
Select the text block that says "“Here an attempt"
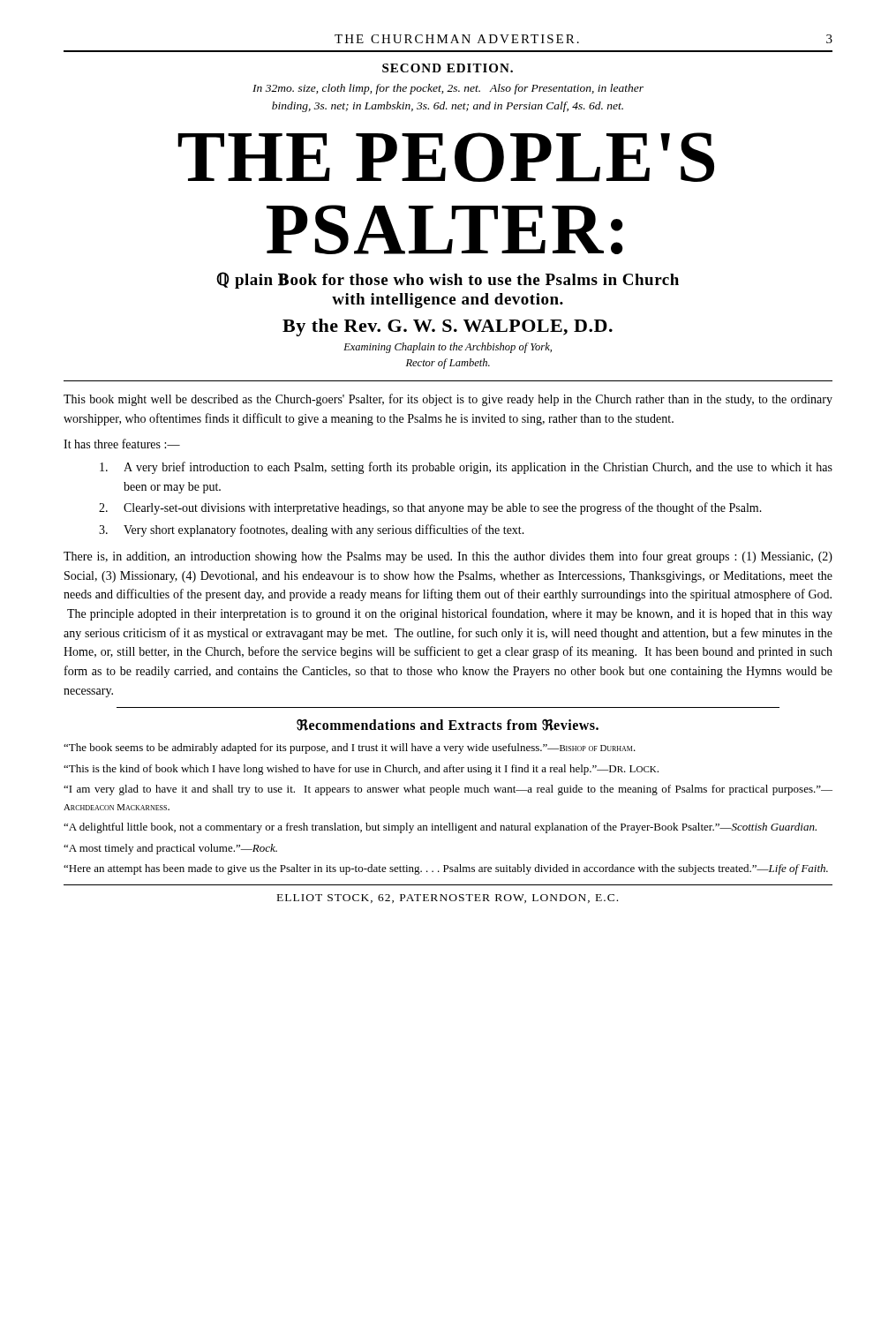click(446, 868)
